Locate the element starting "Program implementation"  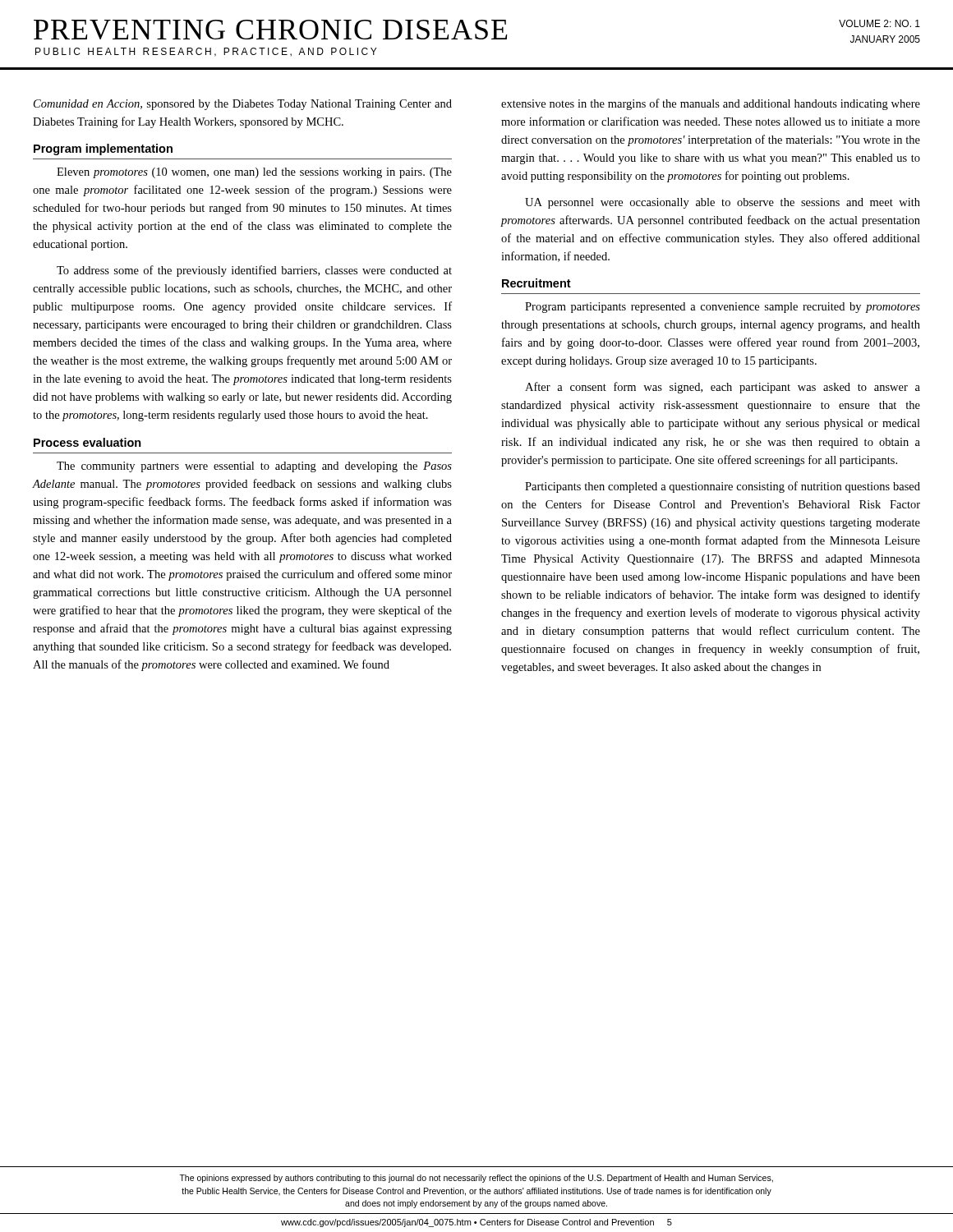(x=103, y=149)
